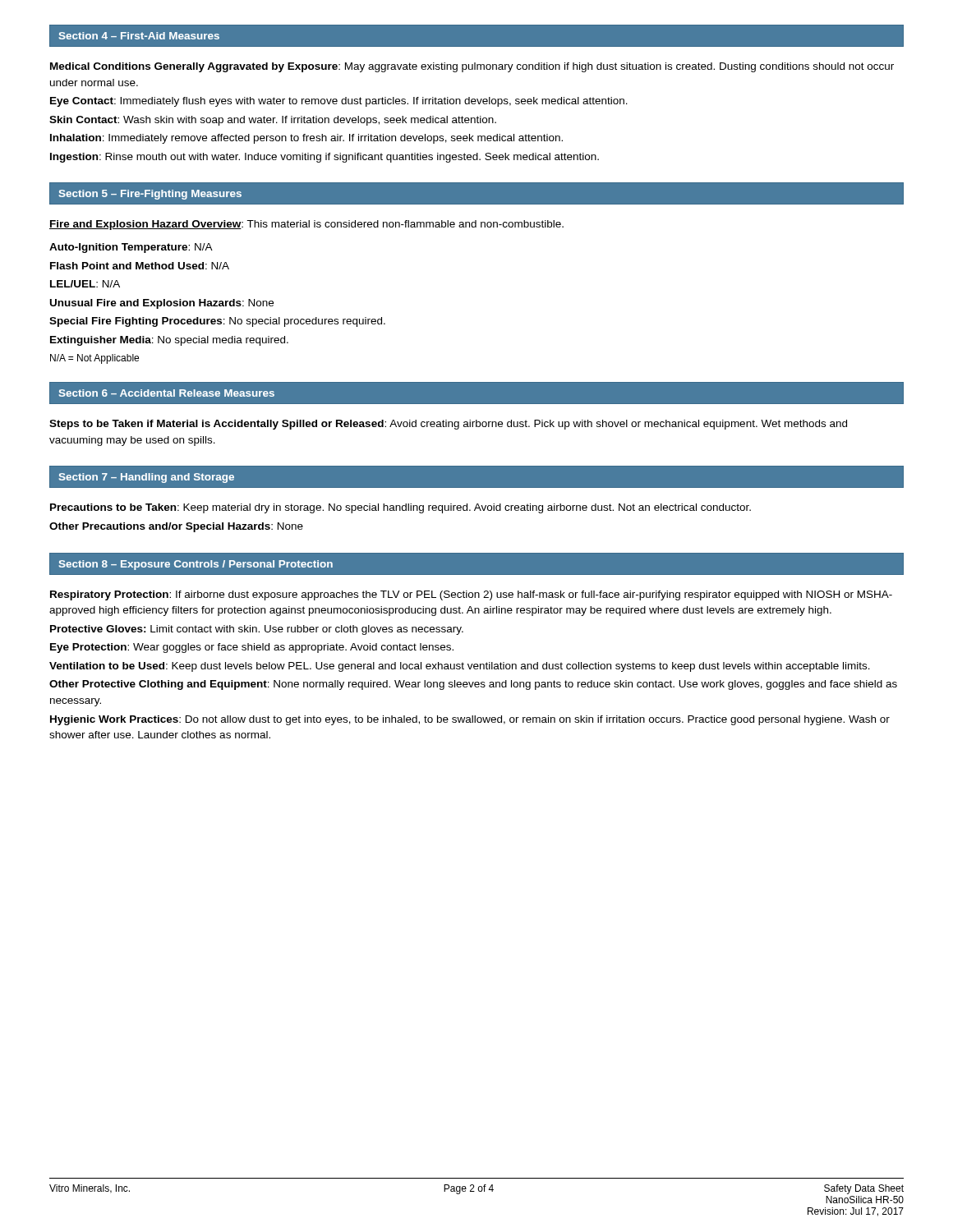Locate the block of text that opens with "Medical Conditions Generally Aggravated by Exposure:"
The image size is (953, 1232).
pos(476,111)
